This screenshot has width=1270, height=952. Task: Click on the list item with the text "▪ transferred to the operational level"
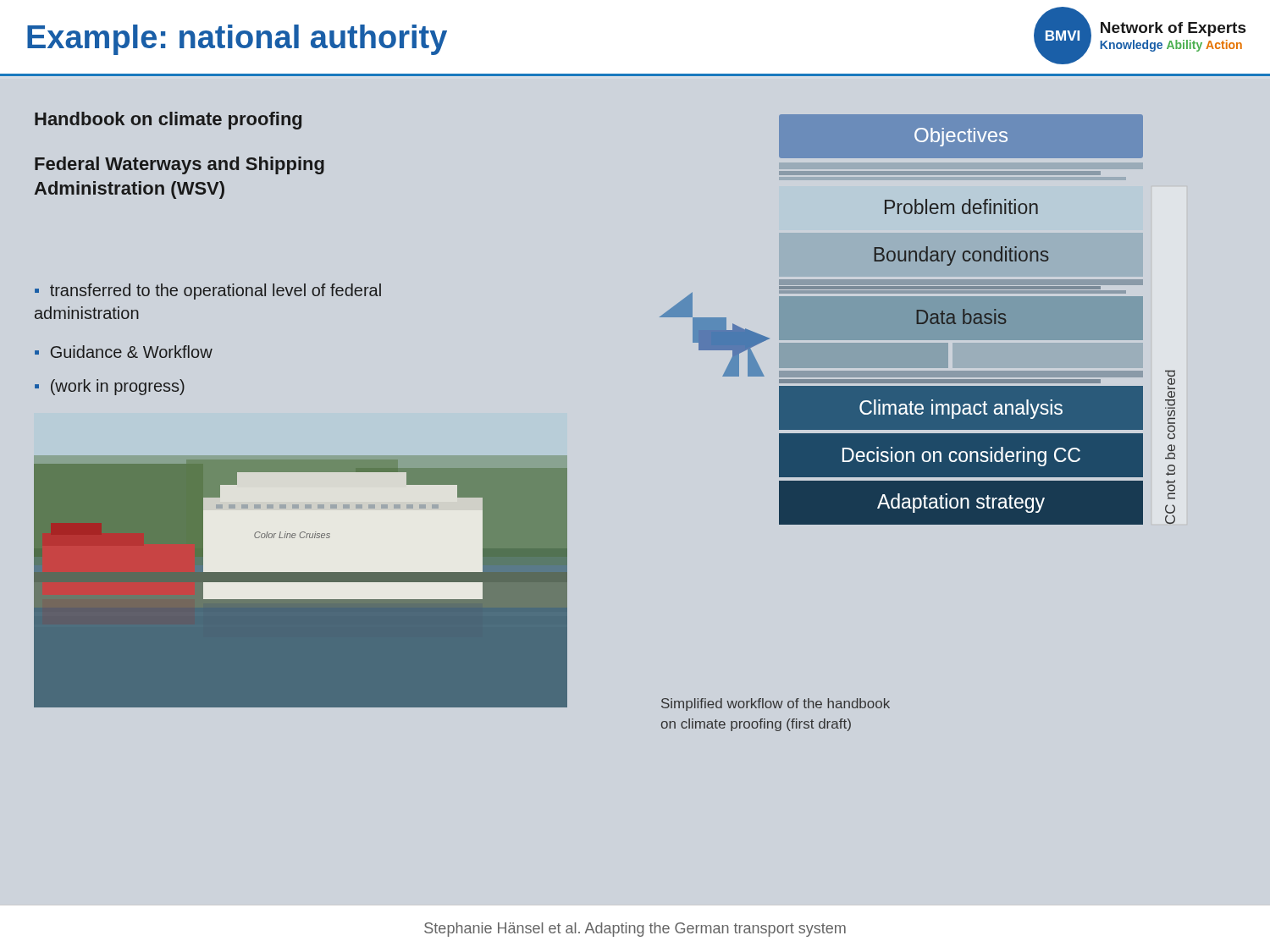click(x=208, y=302)
